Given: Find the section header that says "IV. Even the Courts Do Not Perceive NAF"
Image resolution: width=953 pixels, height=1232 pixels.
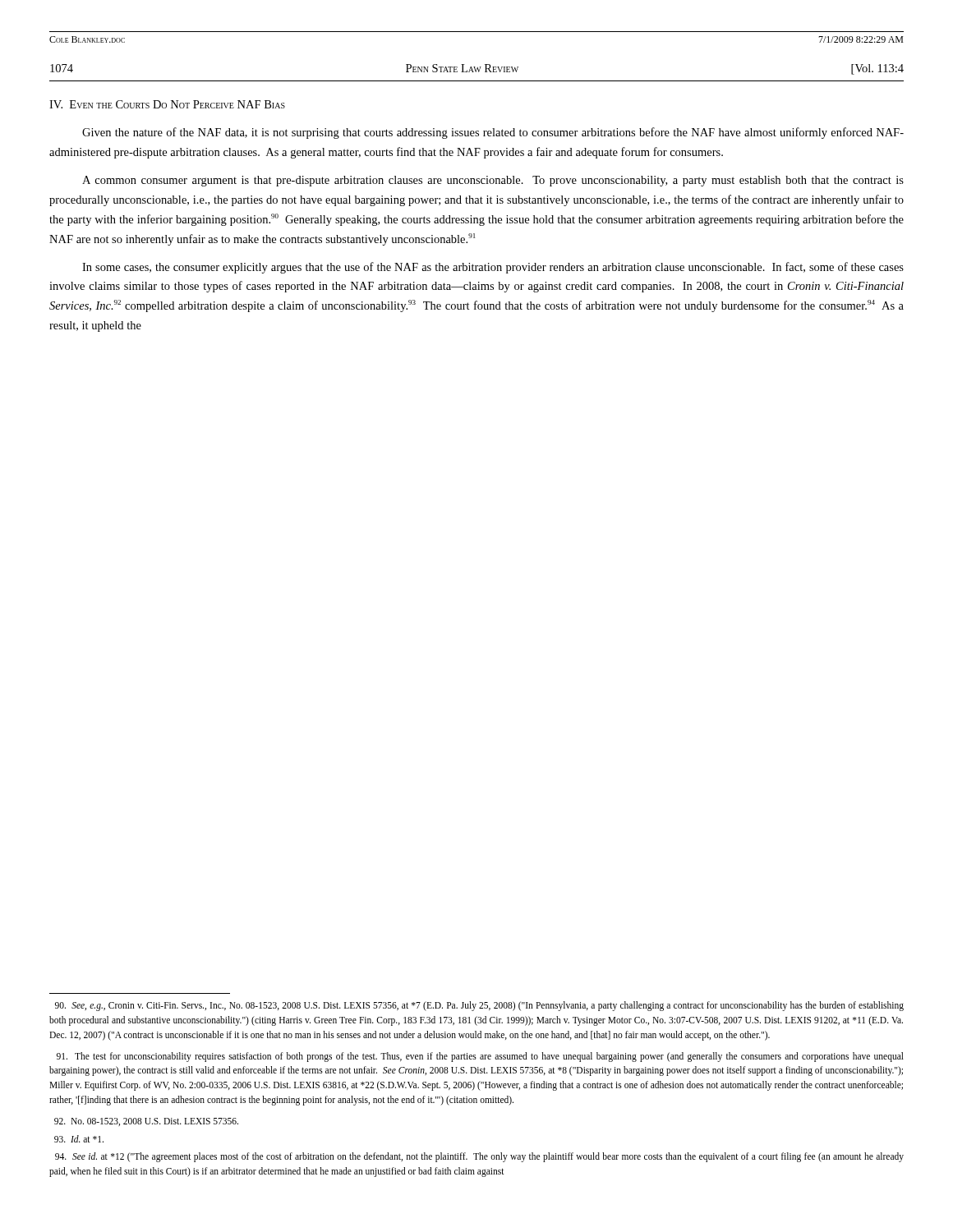Looking at the screenshot, I should pos(167,104).
